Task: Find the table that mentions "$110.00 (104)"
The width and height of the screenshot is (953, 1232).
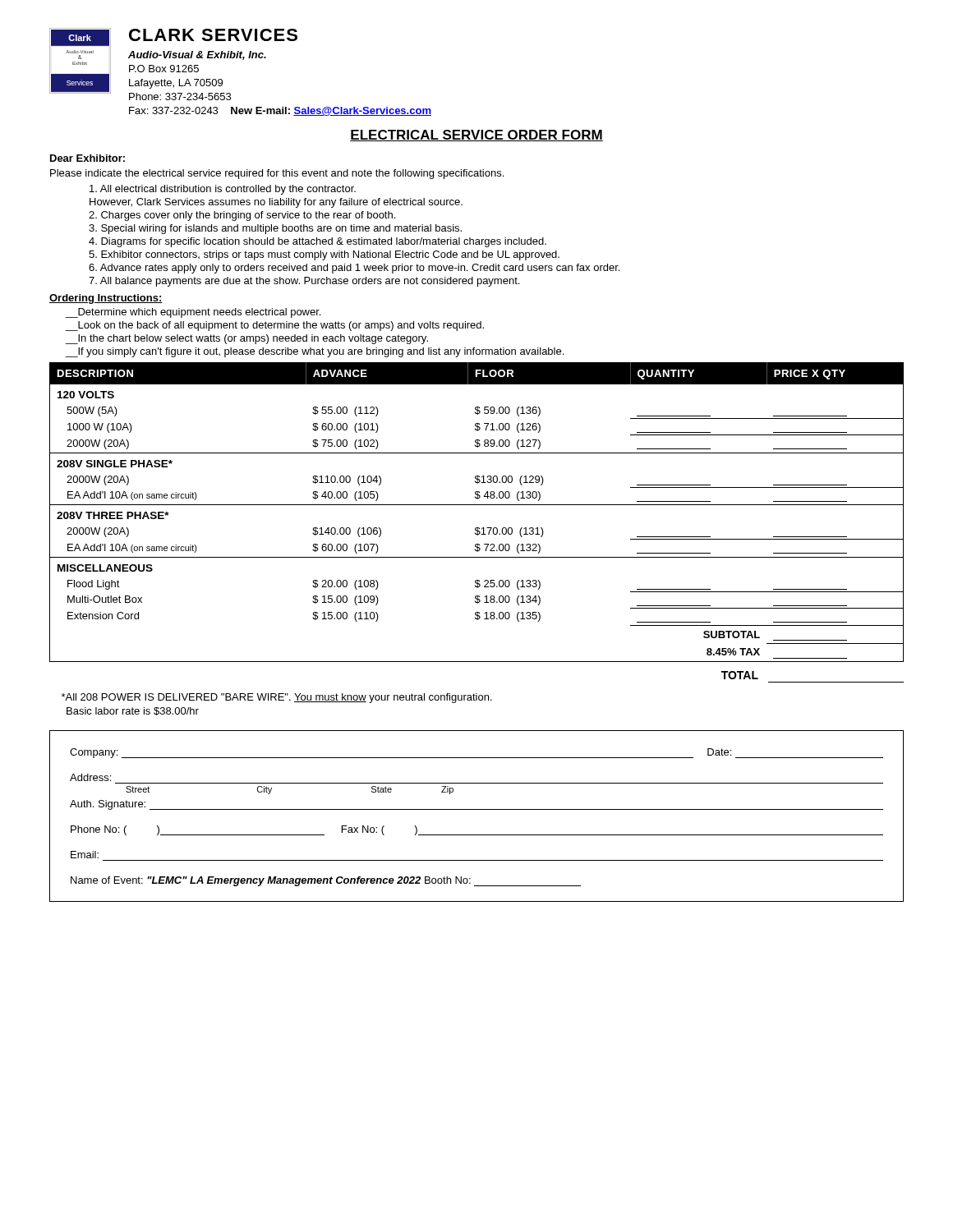Action: (476, 512)
